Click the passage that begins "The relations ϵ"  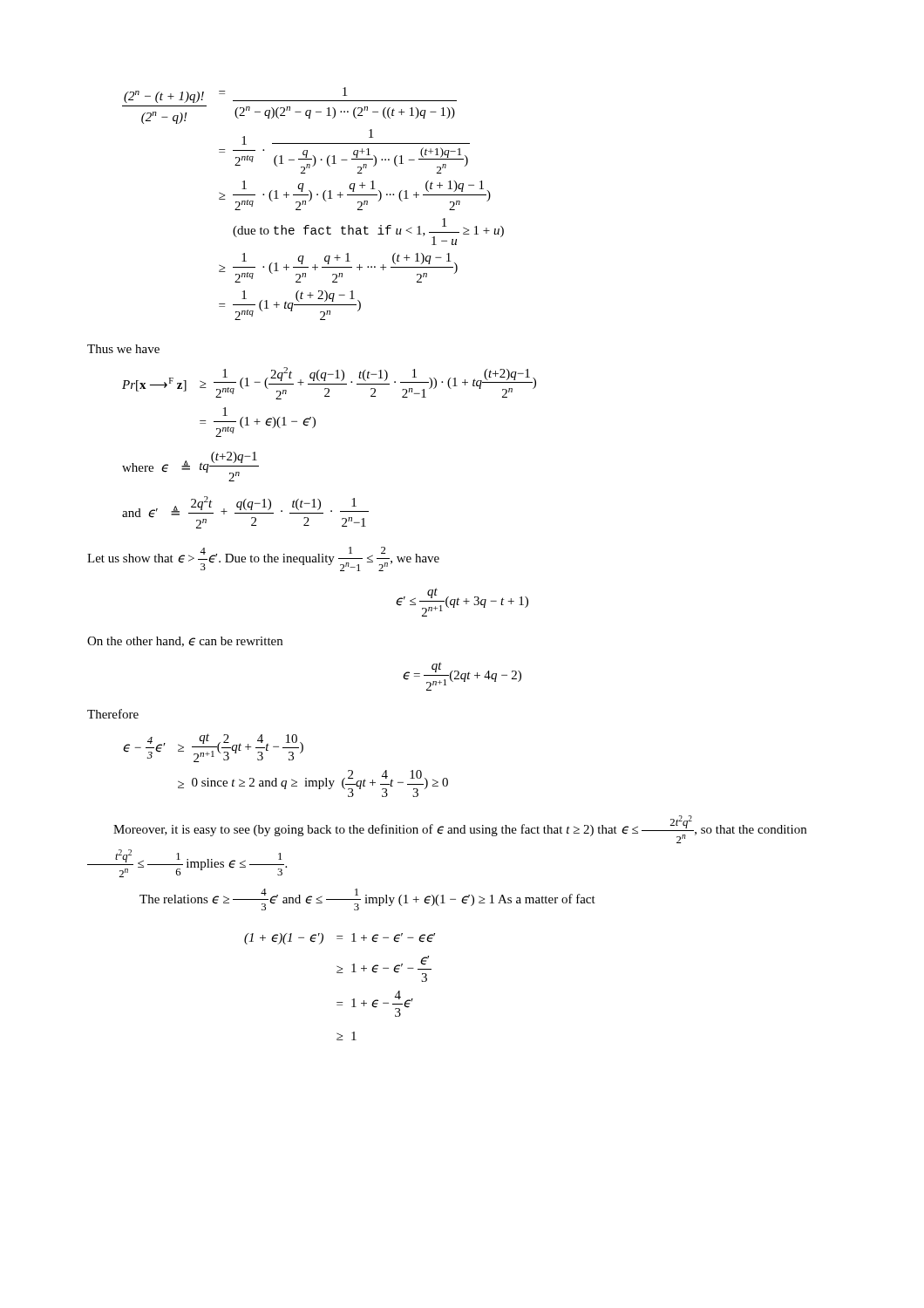click(x=367, y=900)
